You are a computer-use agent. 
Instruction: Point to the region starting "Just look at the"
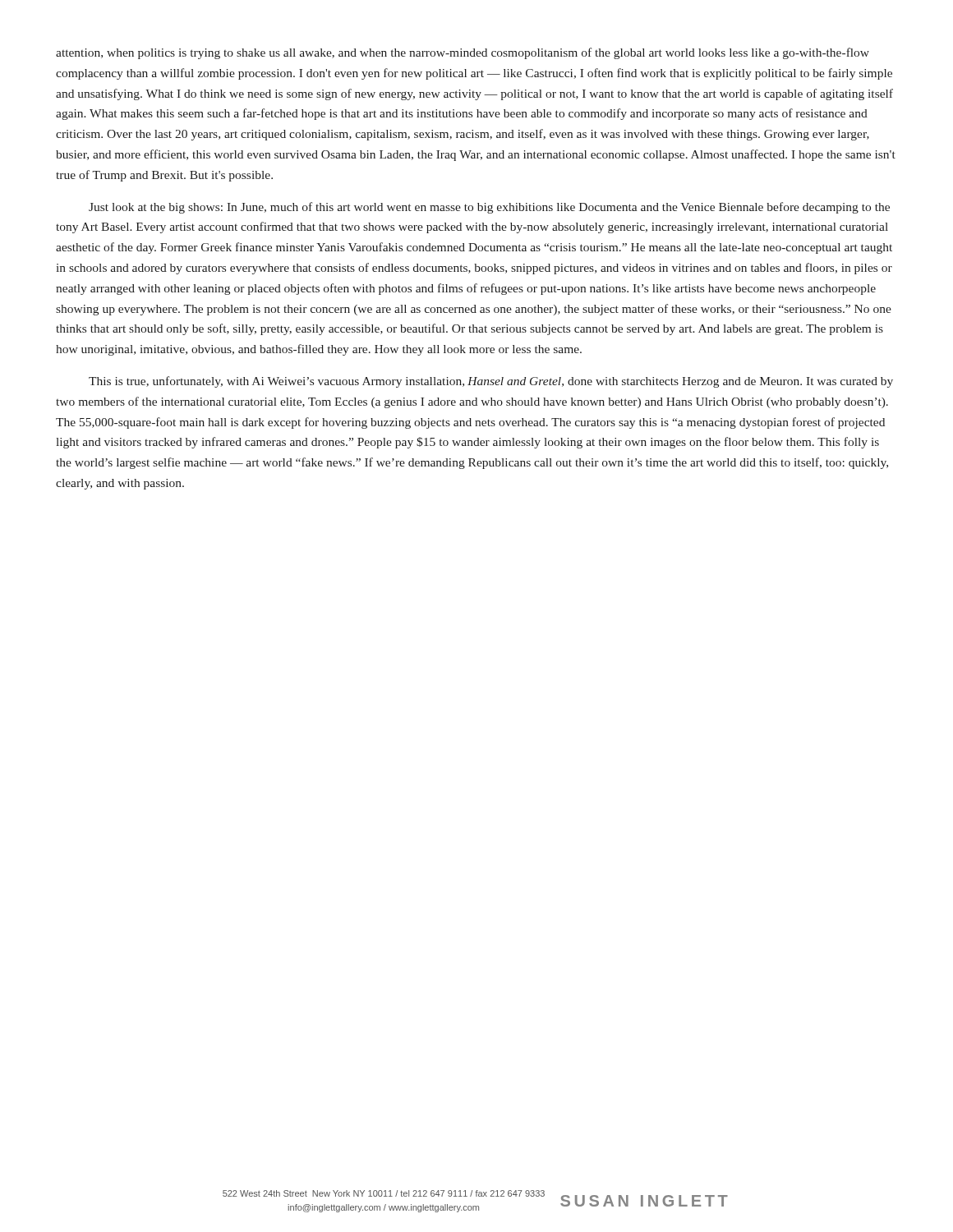(x=474, y=278)
